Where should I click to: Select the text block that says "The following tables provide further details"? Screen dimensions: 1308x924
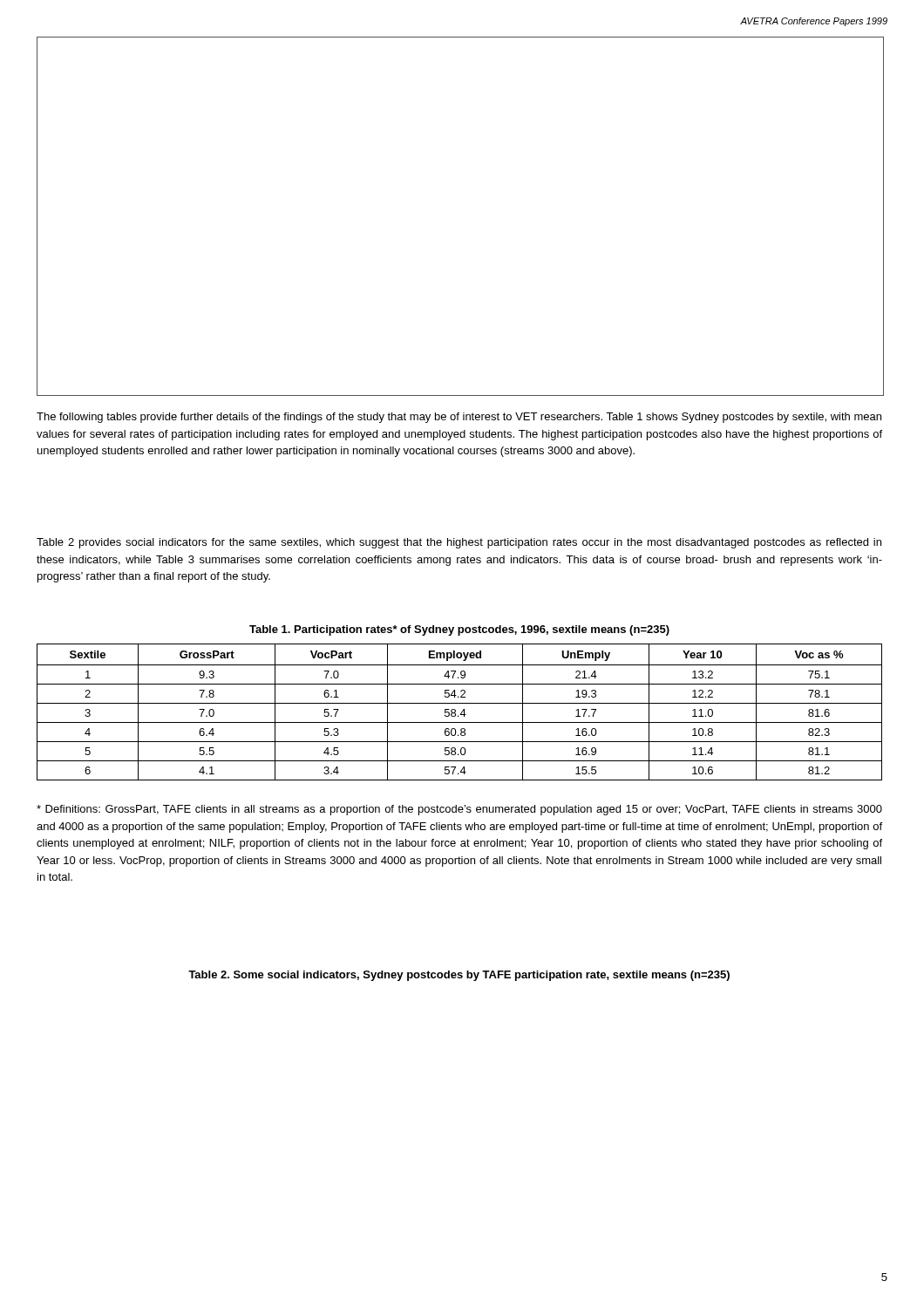tap(459, 433)
